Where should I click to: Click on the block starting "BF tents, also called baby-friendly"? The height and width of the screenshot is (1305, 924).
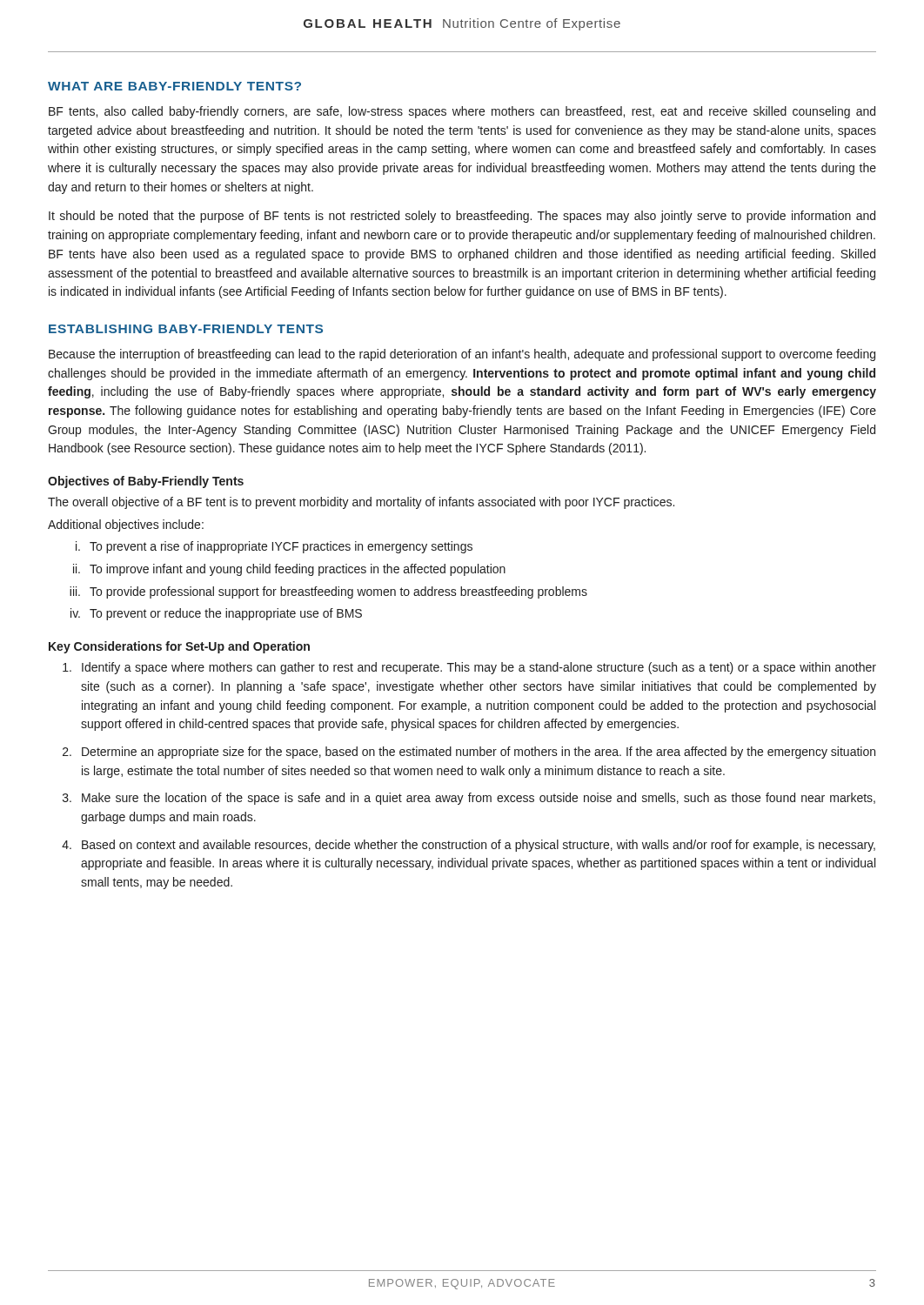(462, 149)
